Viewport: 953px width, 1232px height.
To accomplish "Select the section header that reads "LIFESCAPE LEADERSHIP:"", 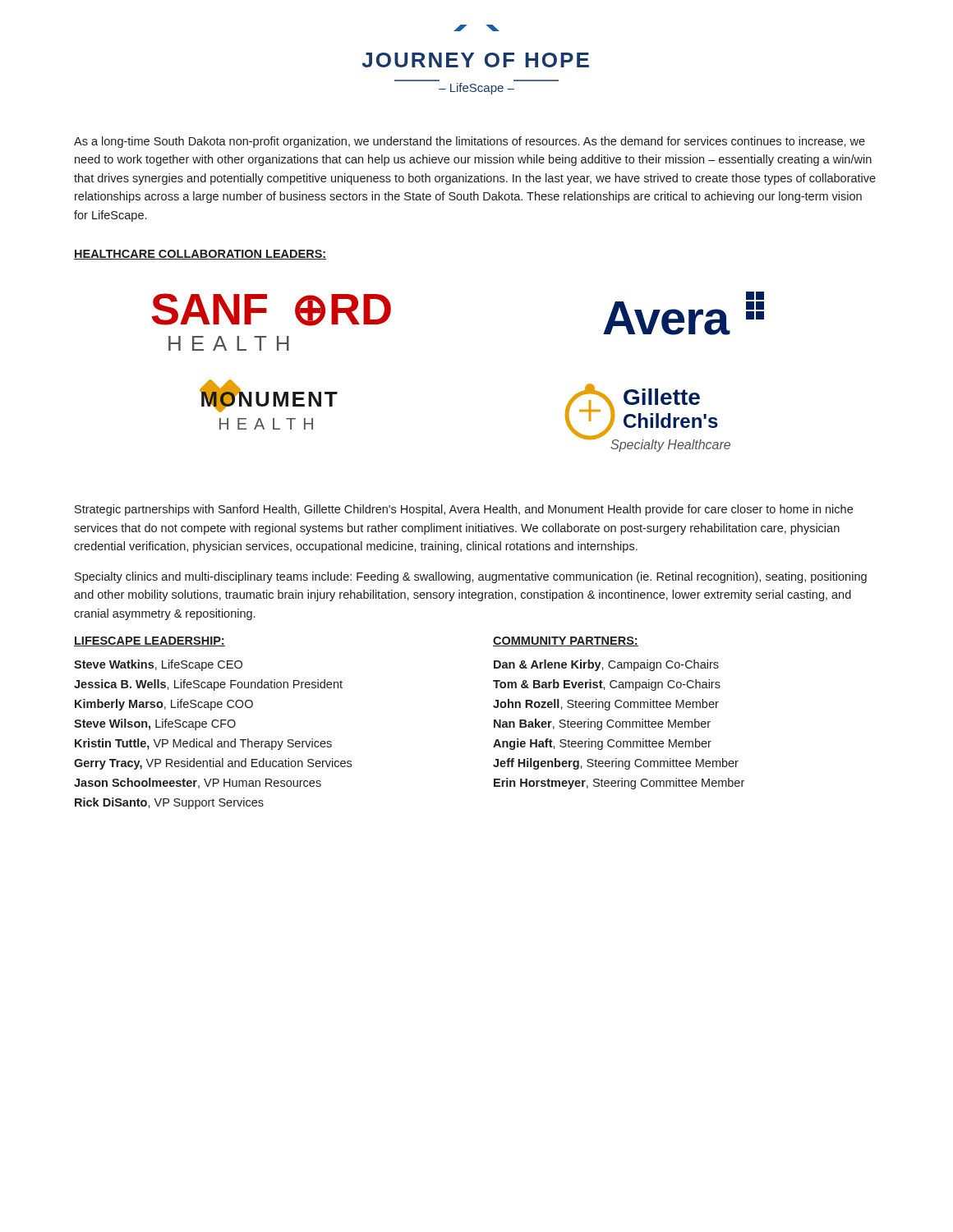I will 149,641.
